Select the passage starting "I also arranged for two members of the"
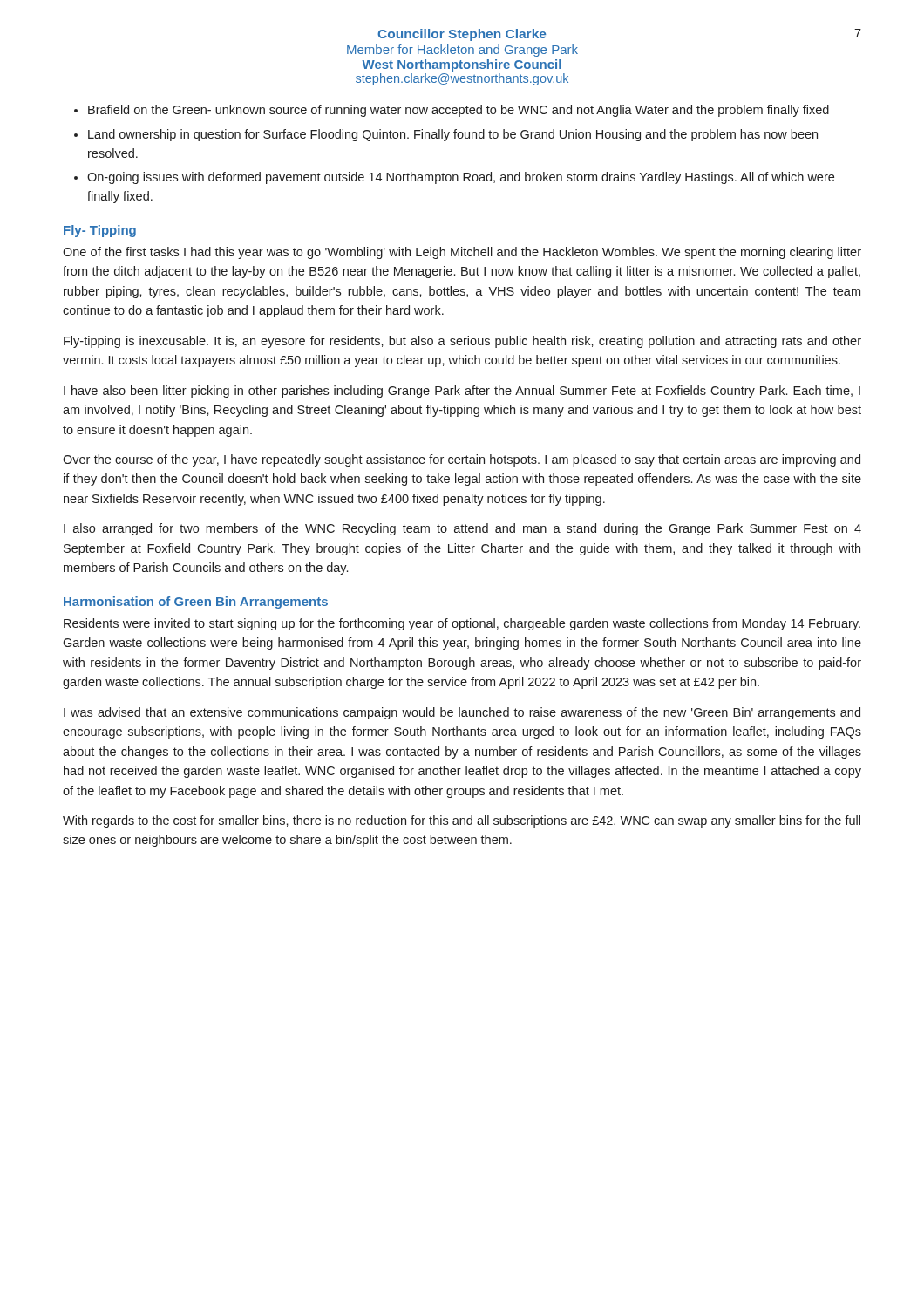Viewport: 924px width, 1308px height. pos(462,548)
